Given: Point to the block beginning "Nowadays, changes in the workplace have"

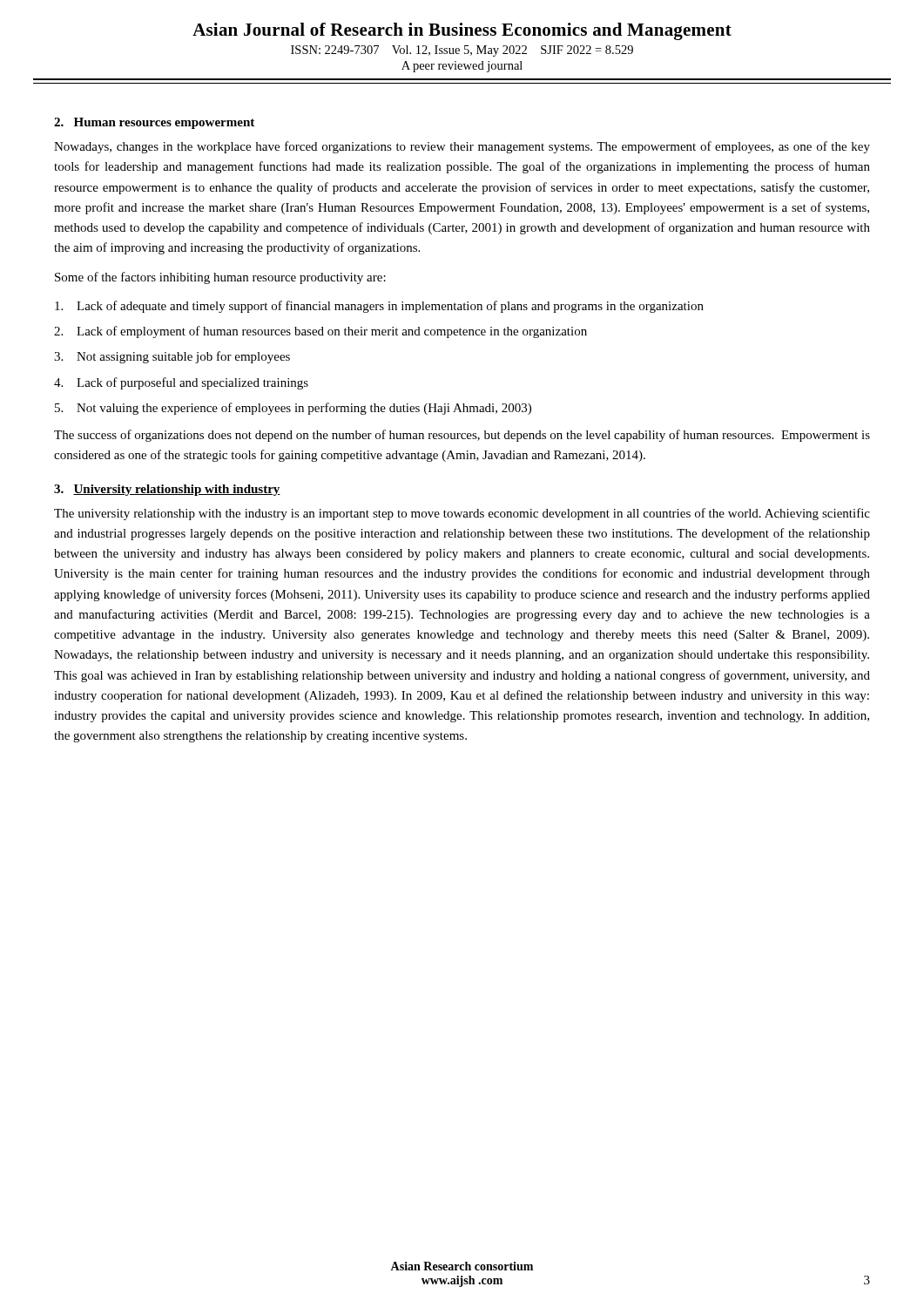Looking at the screenshot, I should (462, 197).
